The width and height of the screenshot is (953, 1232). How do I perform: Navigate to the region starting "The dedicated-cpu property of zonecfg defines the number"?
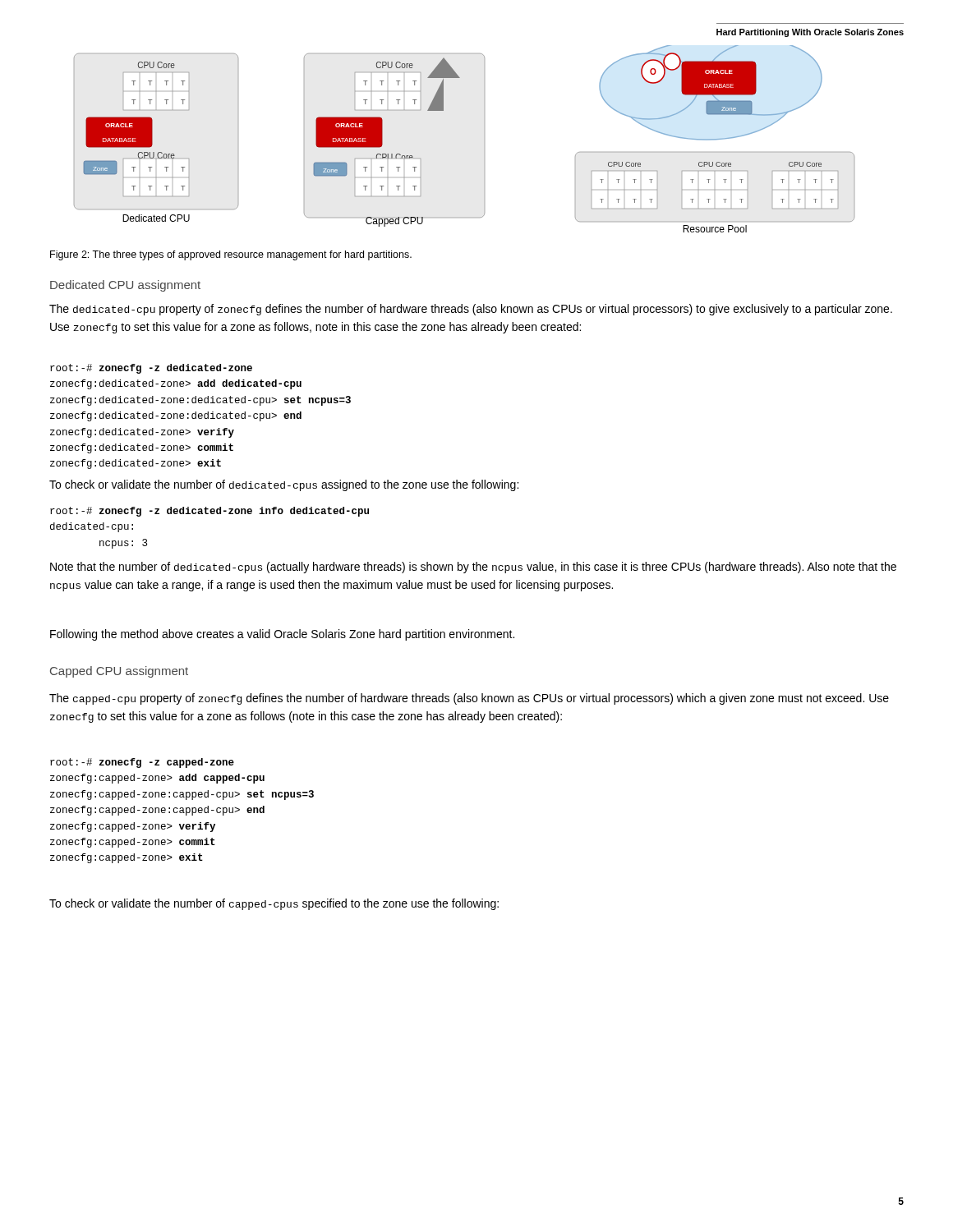476,319
